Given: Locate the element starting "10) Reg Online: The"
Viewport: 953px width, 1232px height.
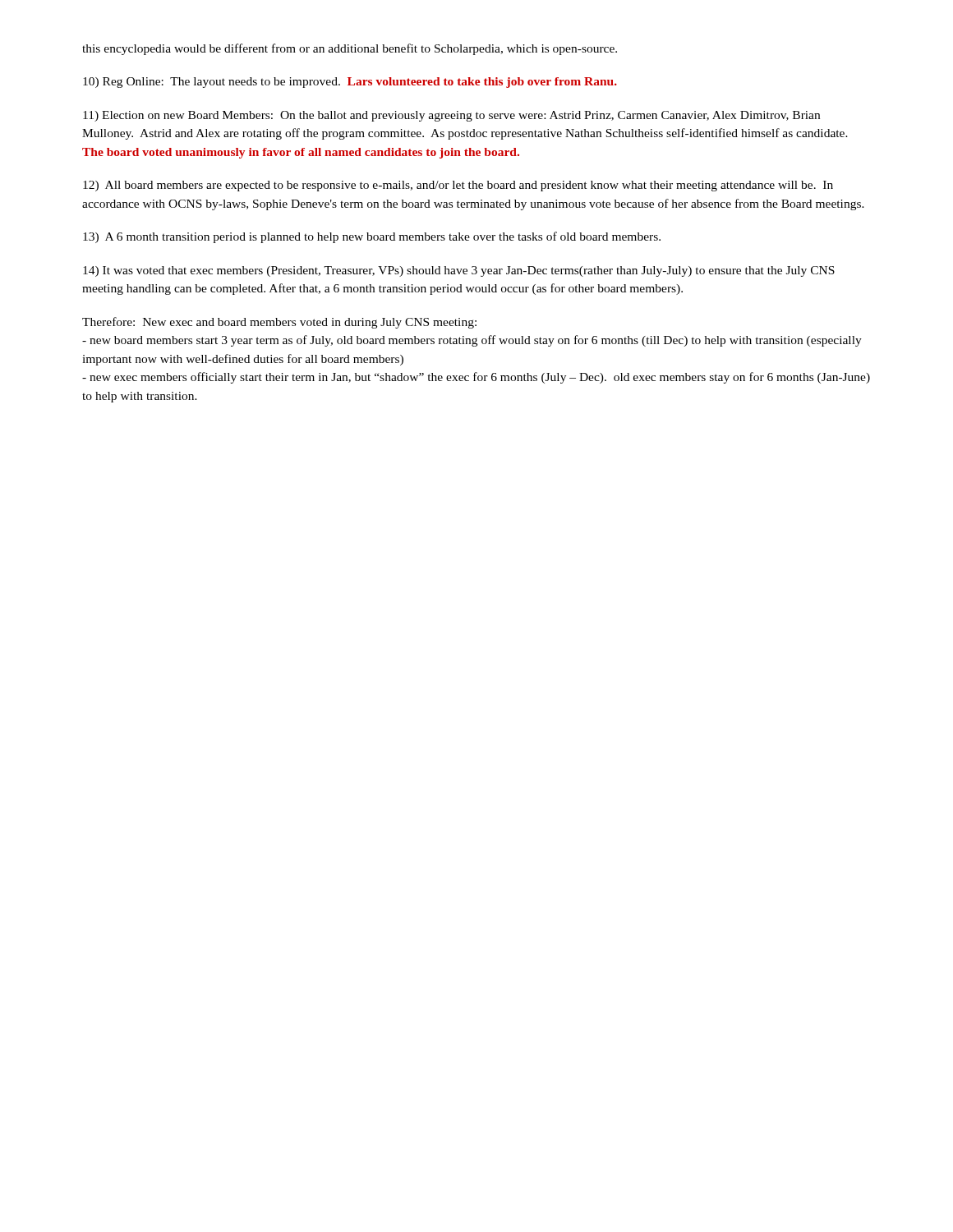Looking at the screenshot, I should coord(350,81).
